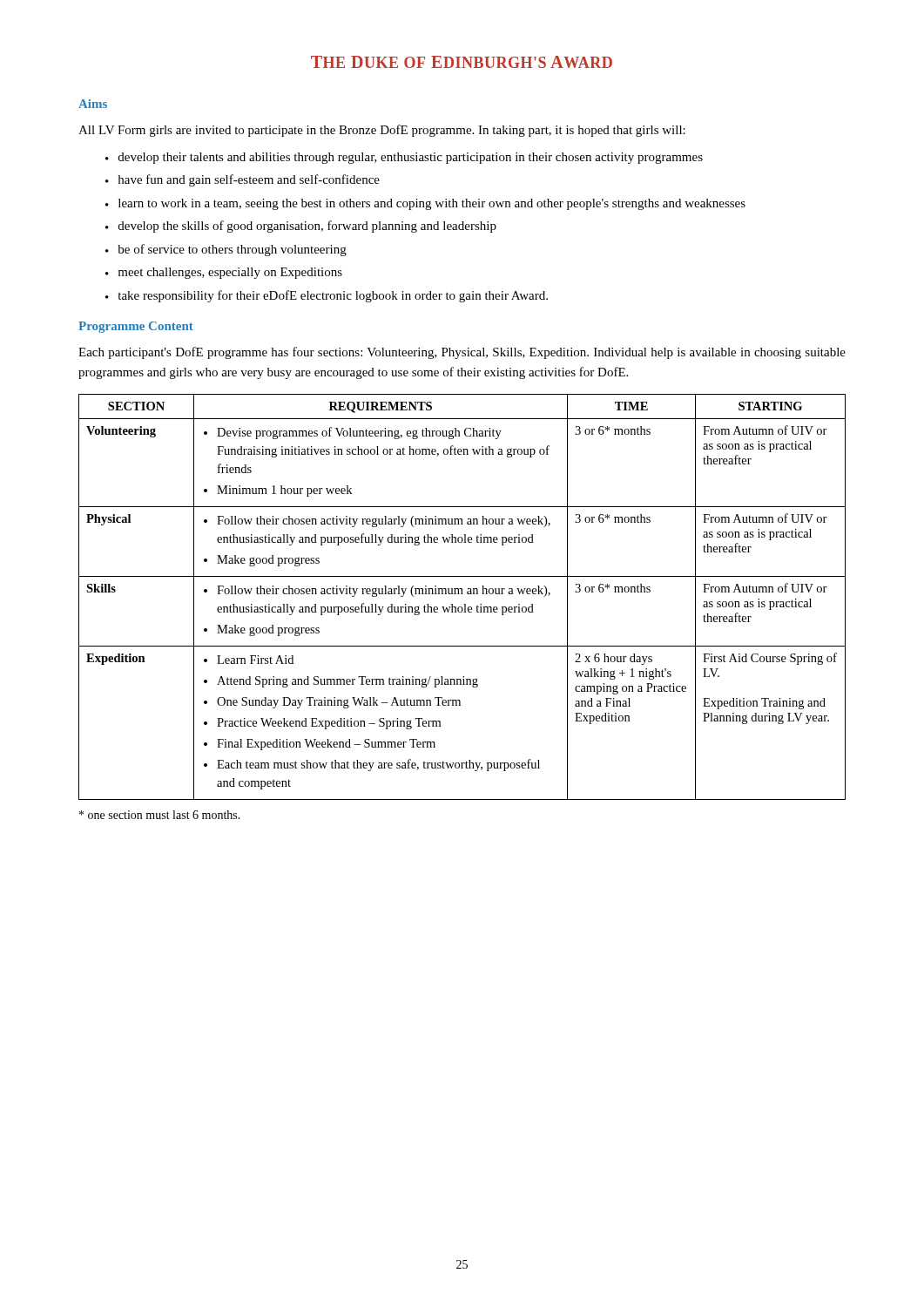Navigate to the text starting "one section must last 6 months."
924x1307 pixels.
159,815
